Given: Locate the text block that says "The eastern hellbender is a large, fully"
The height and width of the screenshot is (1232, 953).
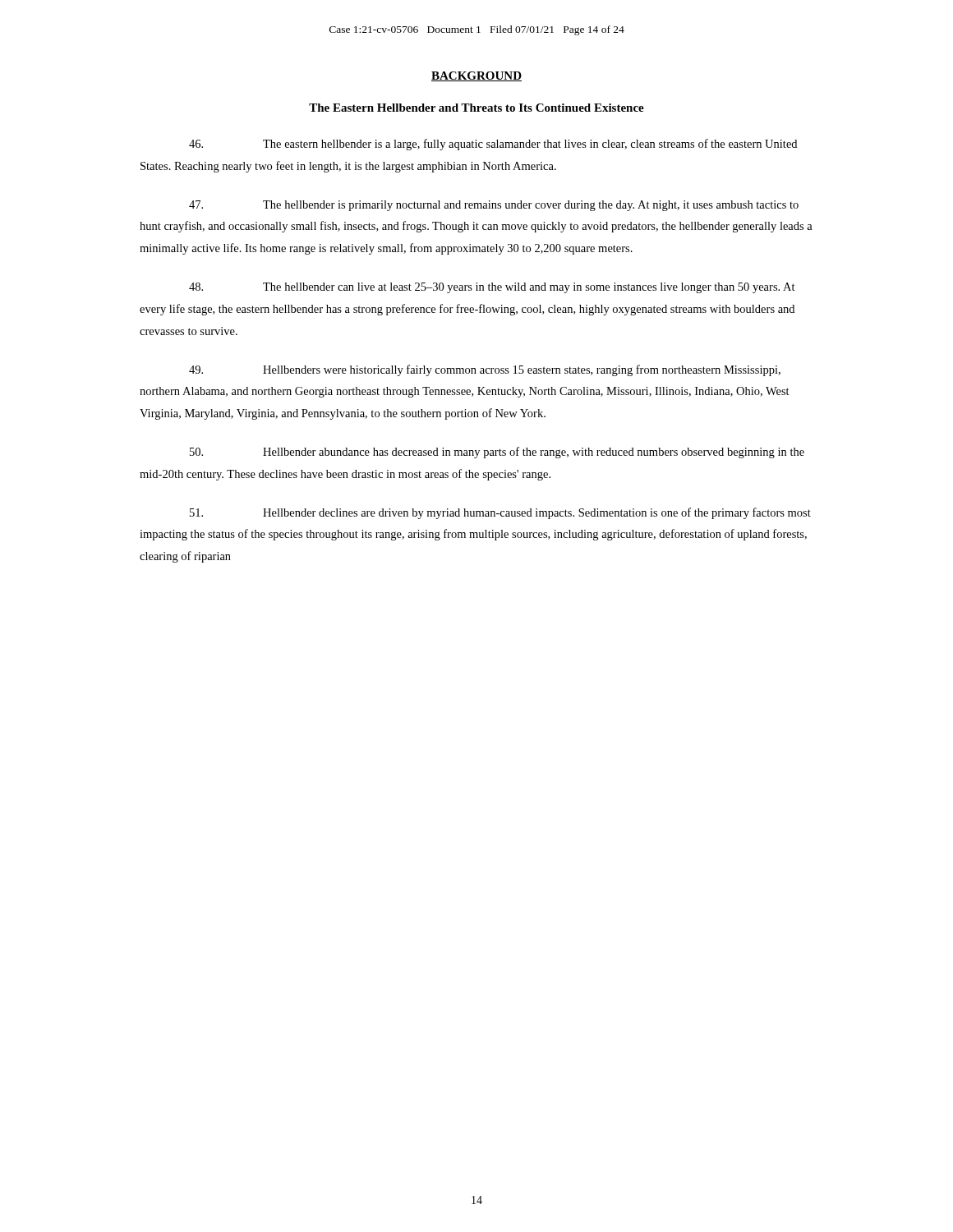Looking at the screenshot, I should [469, 153].
